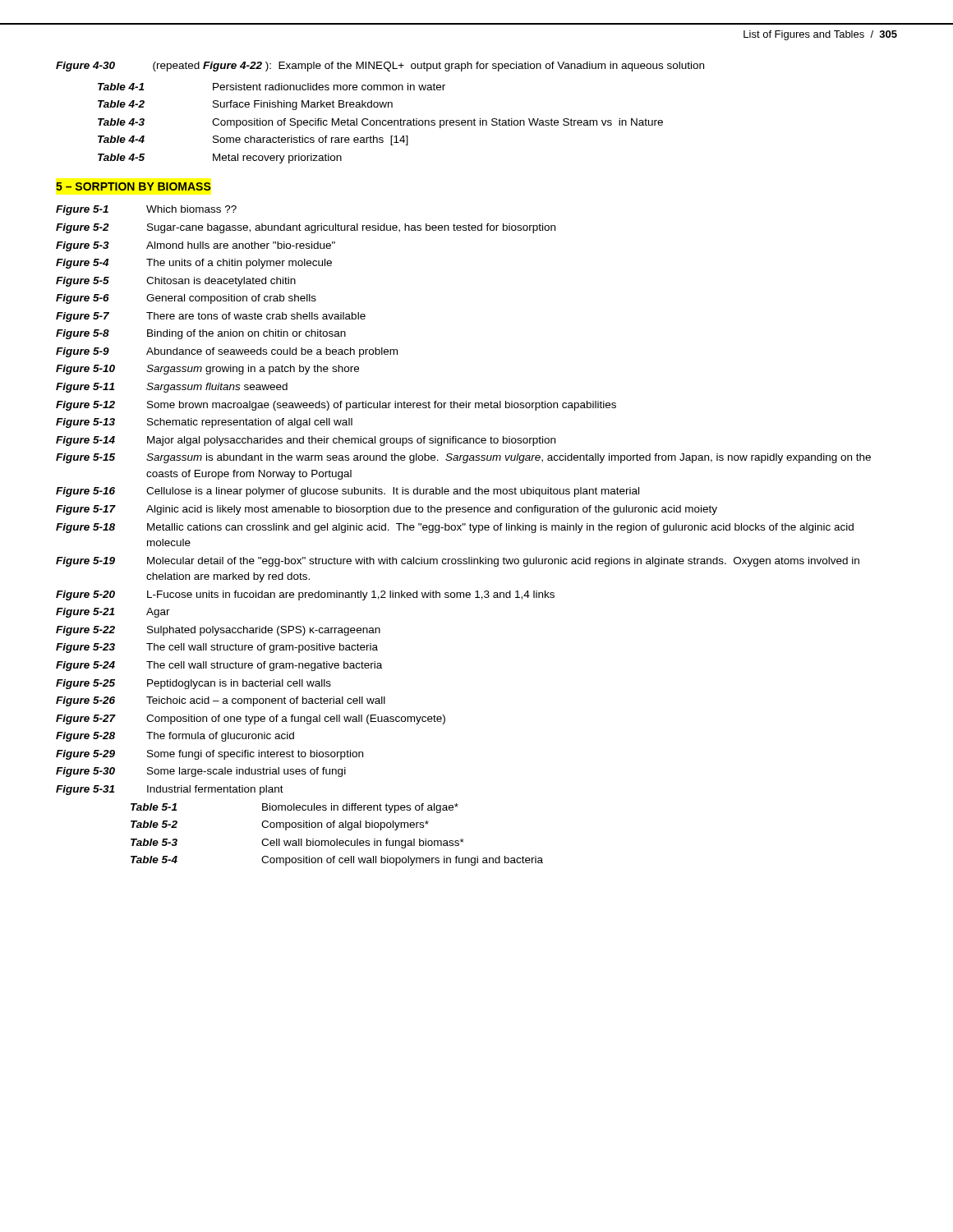
Task: Click on the passage starting "Figure 5-17 Alginic acid is likely most amenable"
Action: (476, 509)
